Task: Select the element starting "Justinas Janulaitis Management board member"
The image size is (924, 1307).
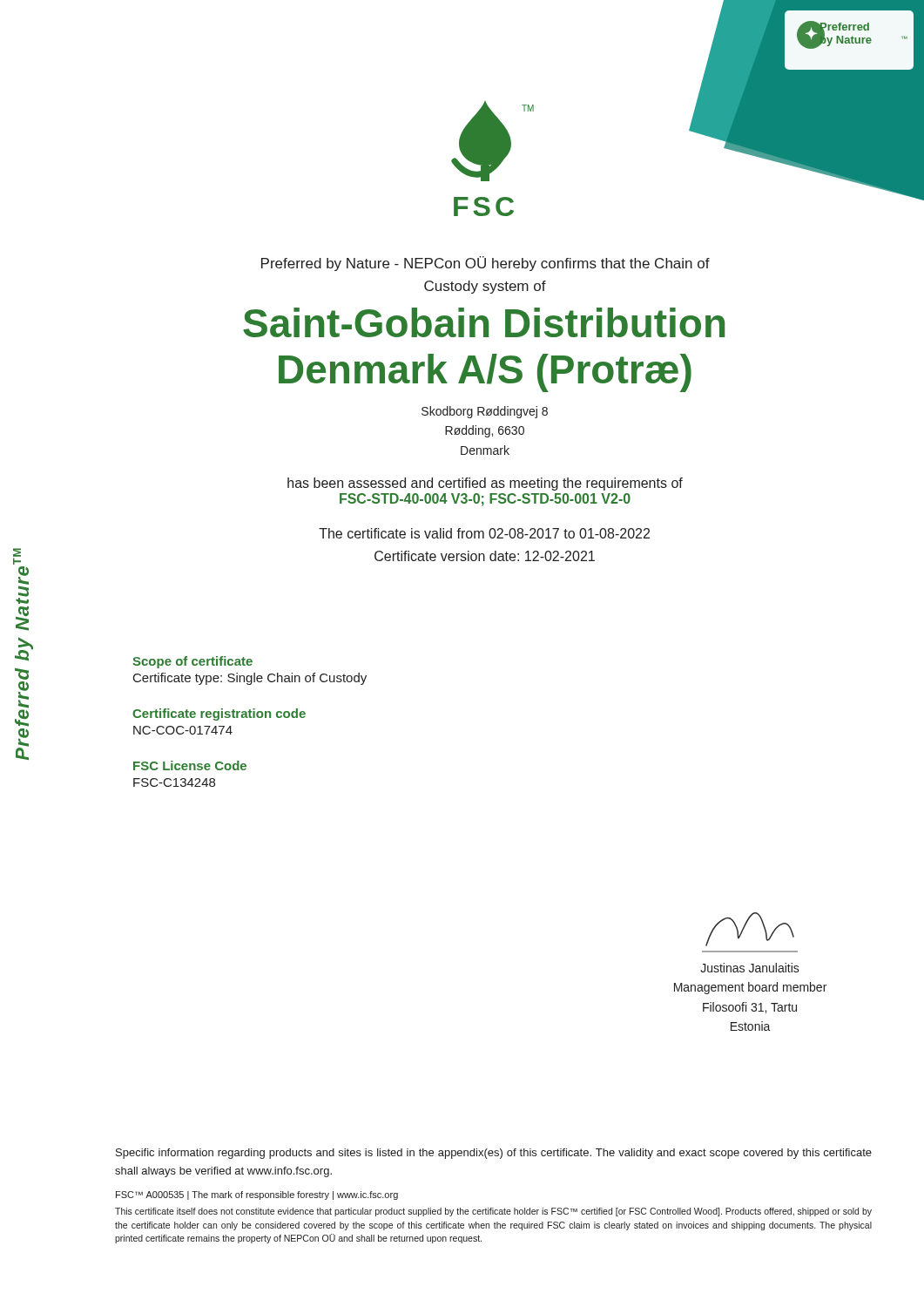Action: pyautogui.click(x=750, y=997)
